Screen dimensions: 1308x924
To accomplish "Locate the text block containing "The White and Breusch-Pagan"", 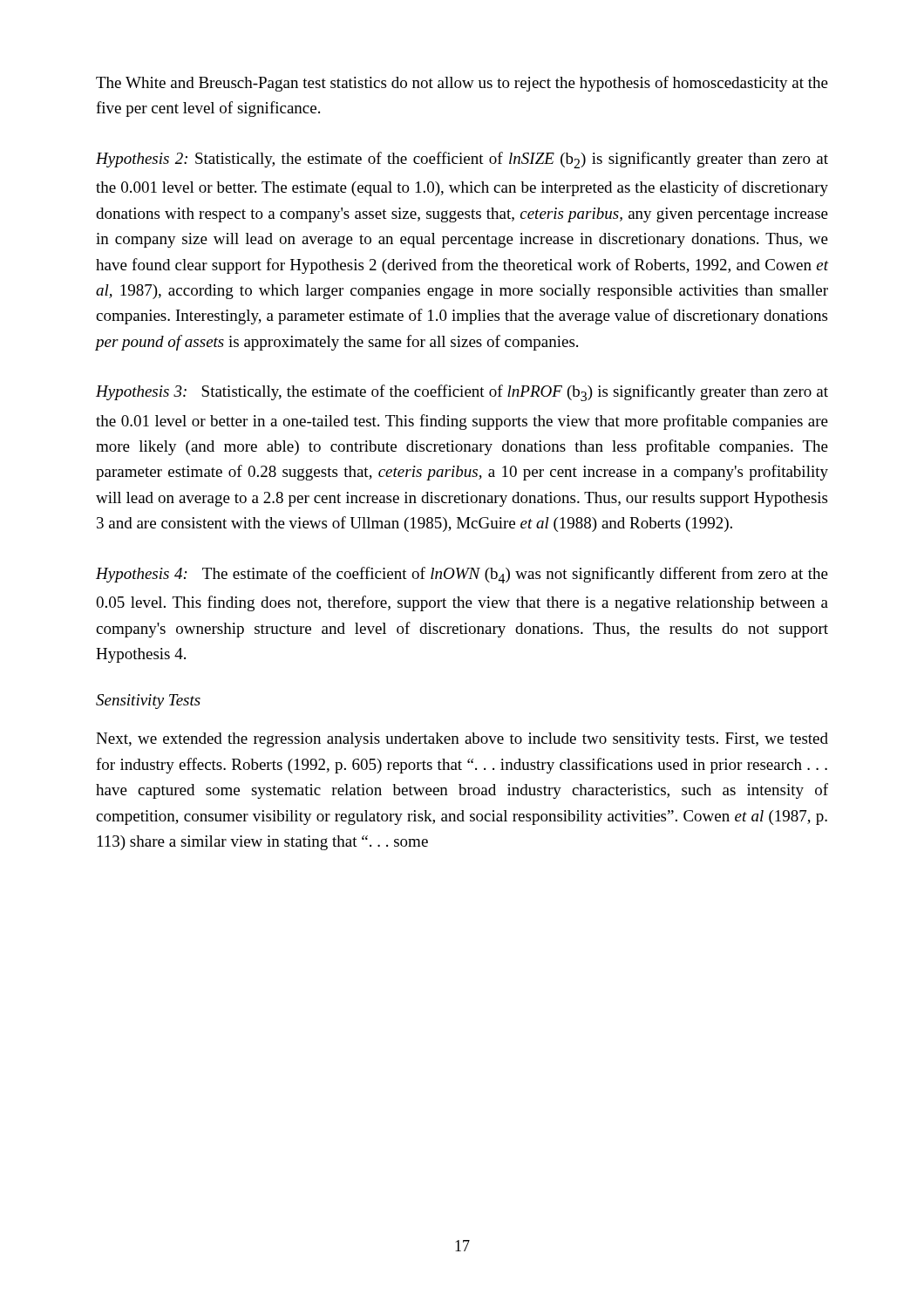I will click(462, 95).
